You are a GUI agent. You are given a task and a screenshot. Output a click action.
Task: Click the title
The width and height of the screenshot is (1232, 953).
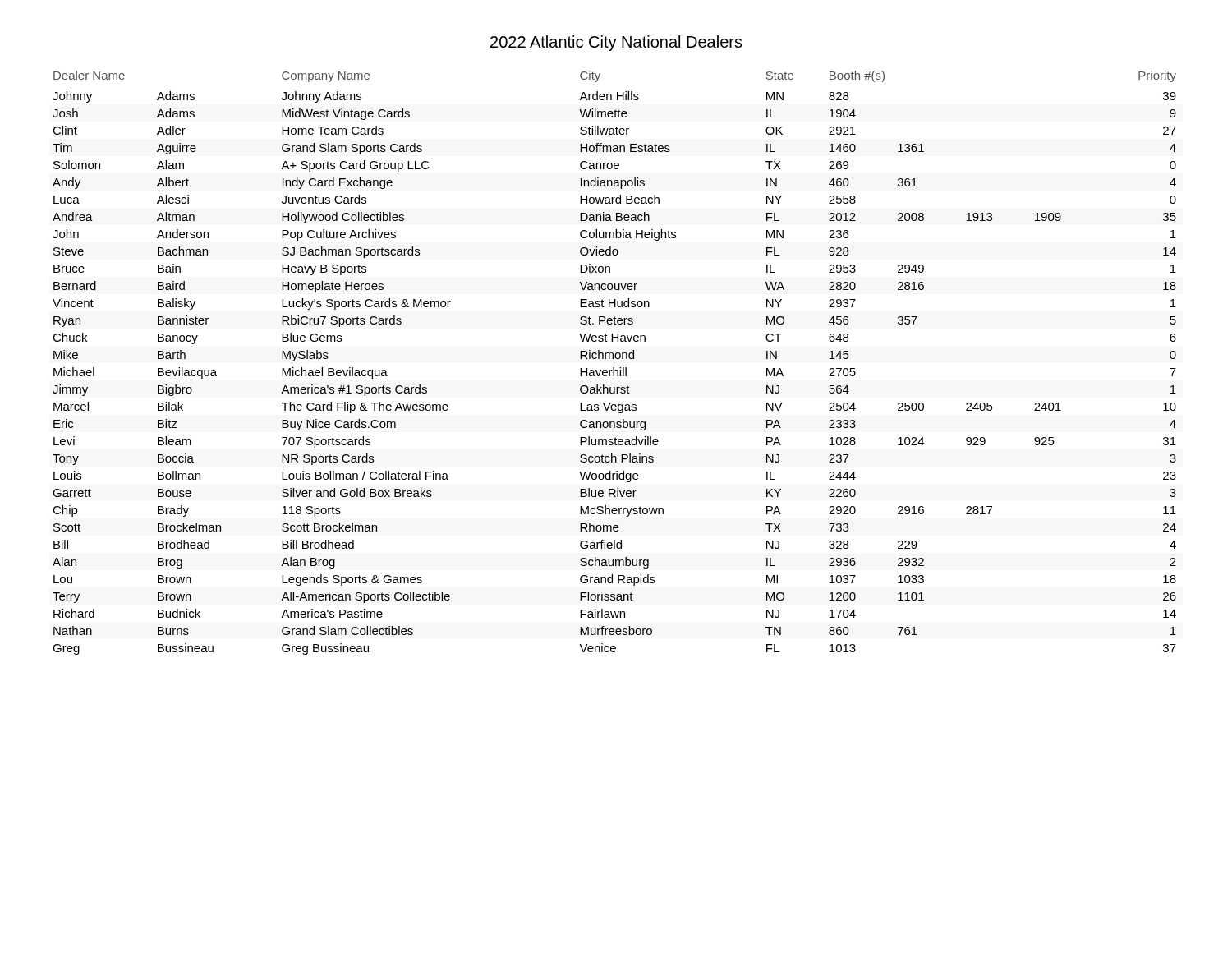pyautogui.click(x=616, y=42)
